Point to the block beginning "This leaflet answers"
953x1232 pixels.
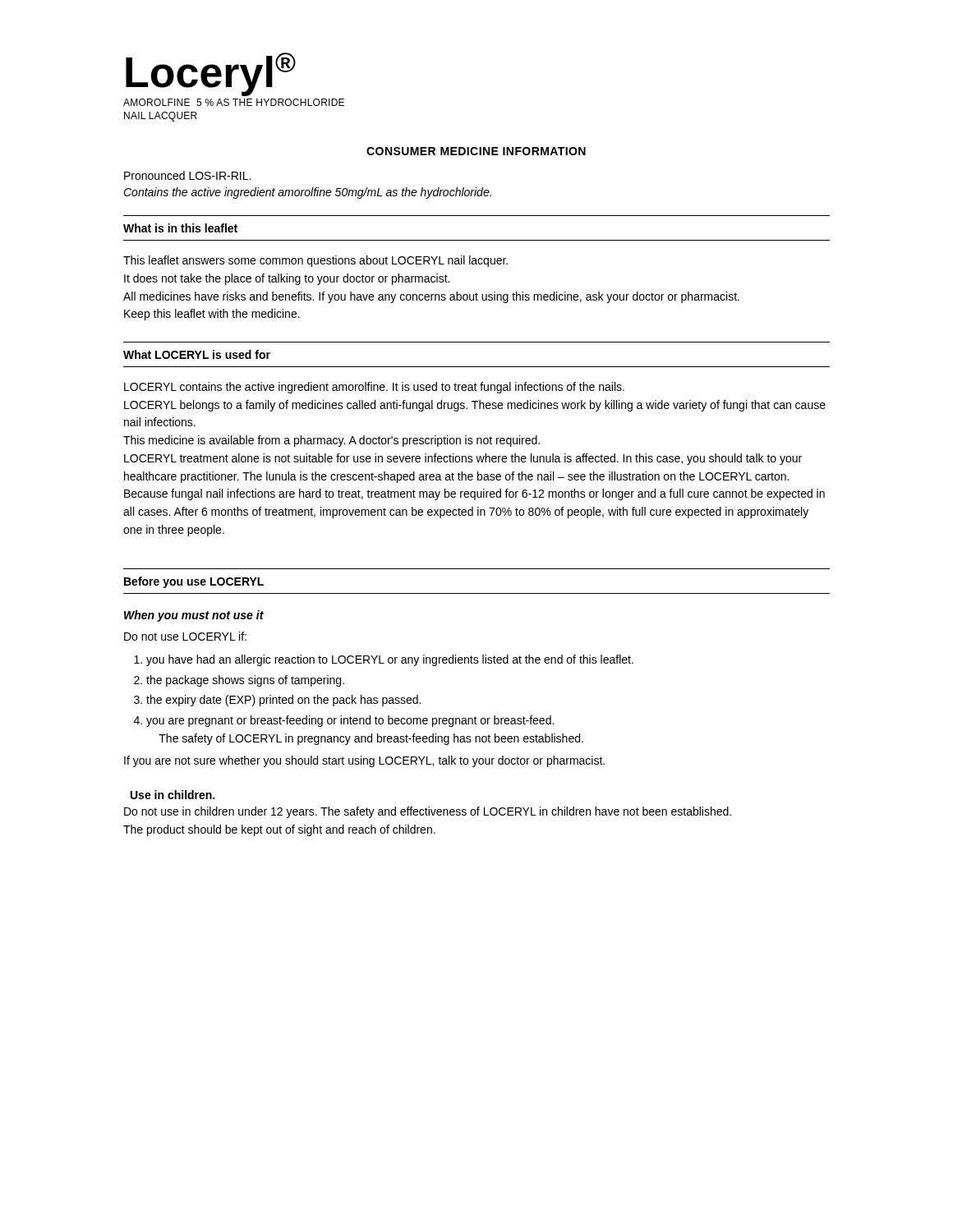click(476, 288)
